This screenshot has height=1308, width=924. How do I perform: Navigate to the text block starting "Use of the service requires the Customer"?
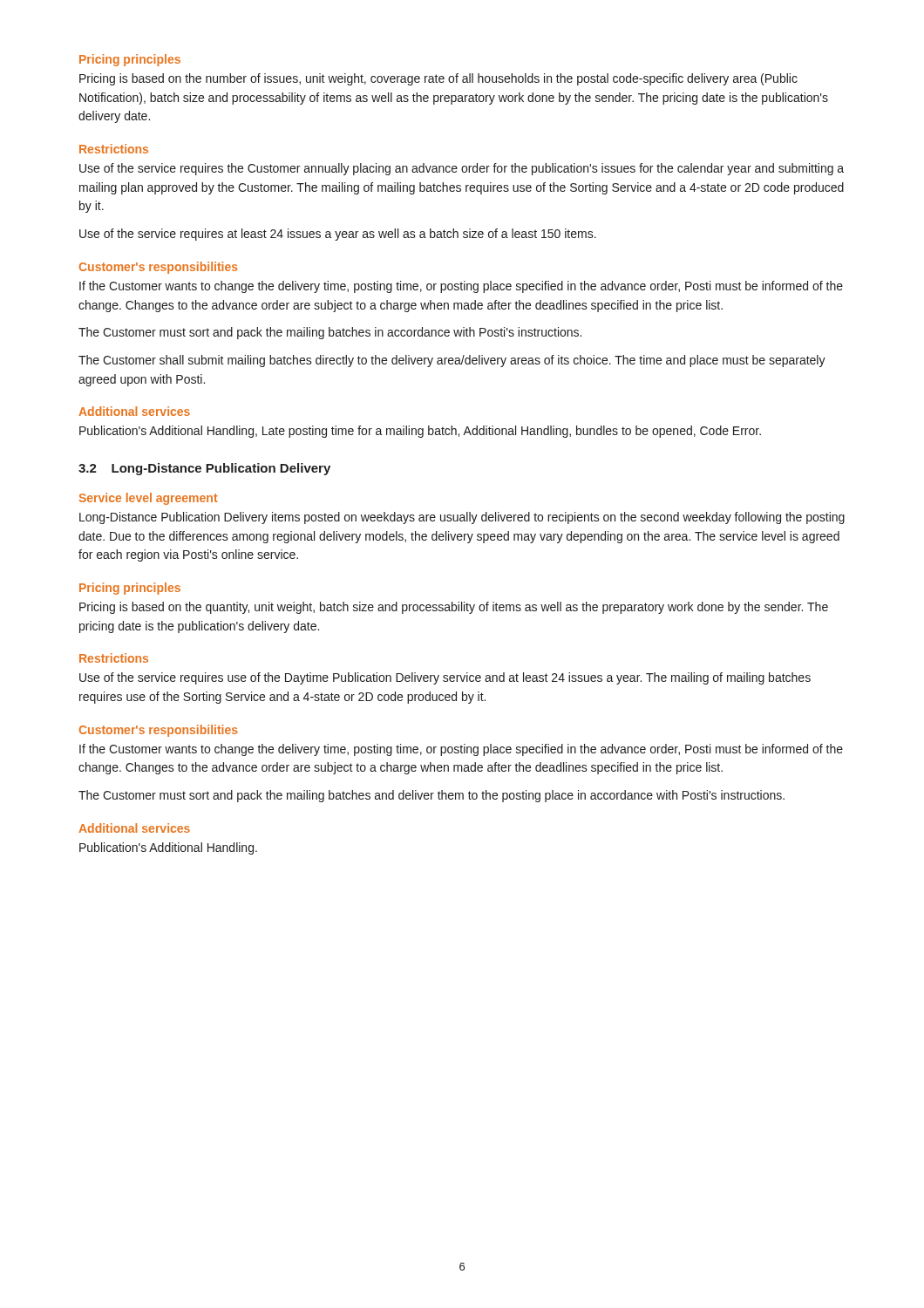click(461, 187)
